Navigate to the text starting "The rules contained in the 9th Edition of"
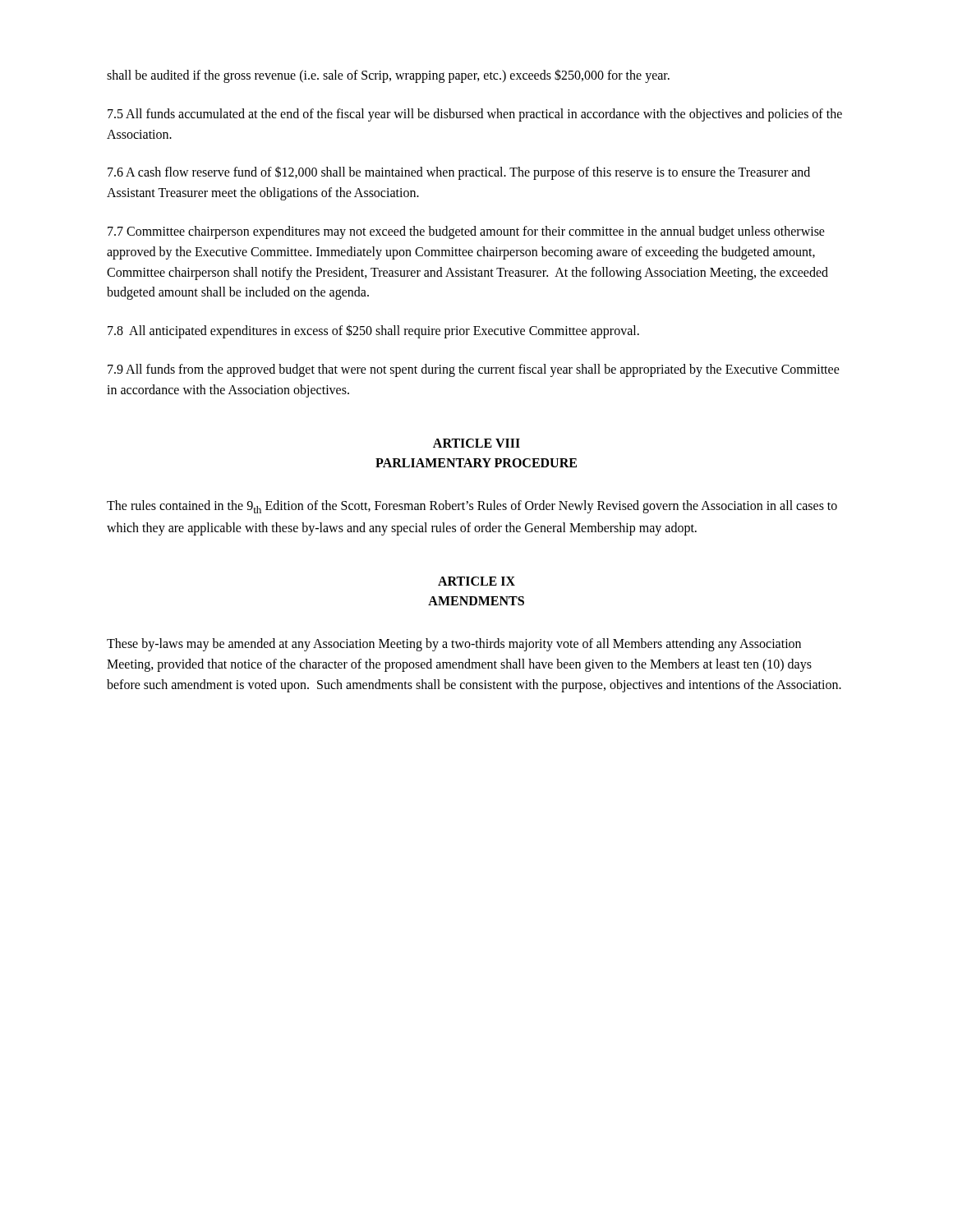 pos(472,517)
